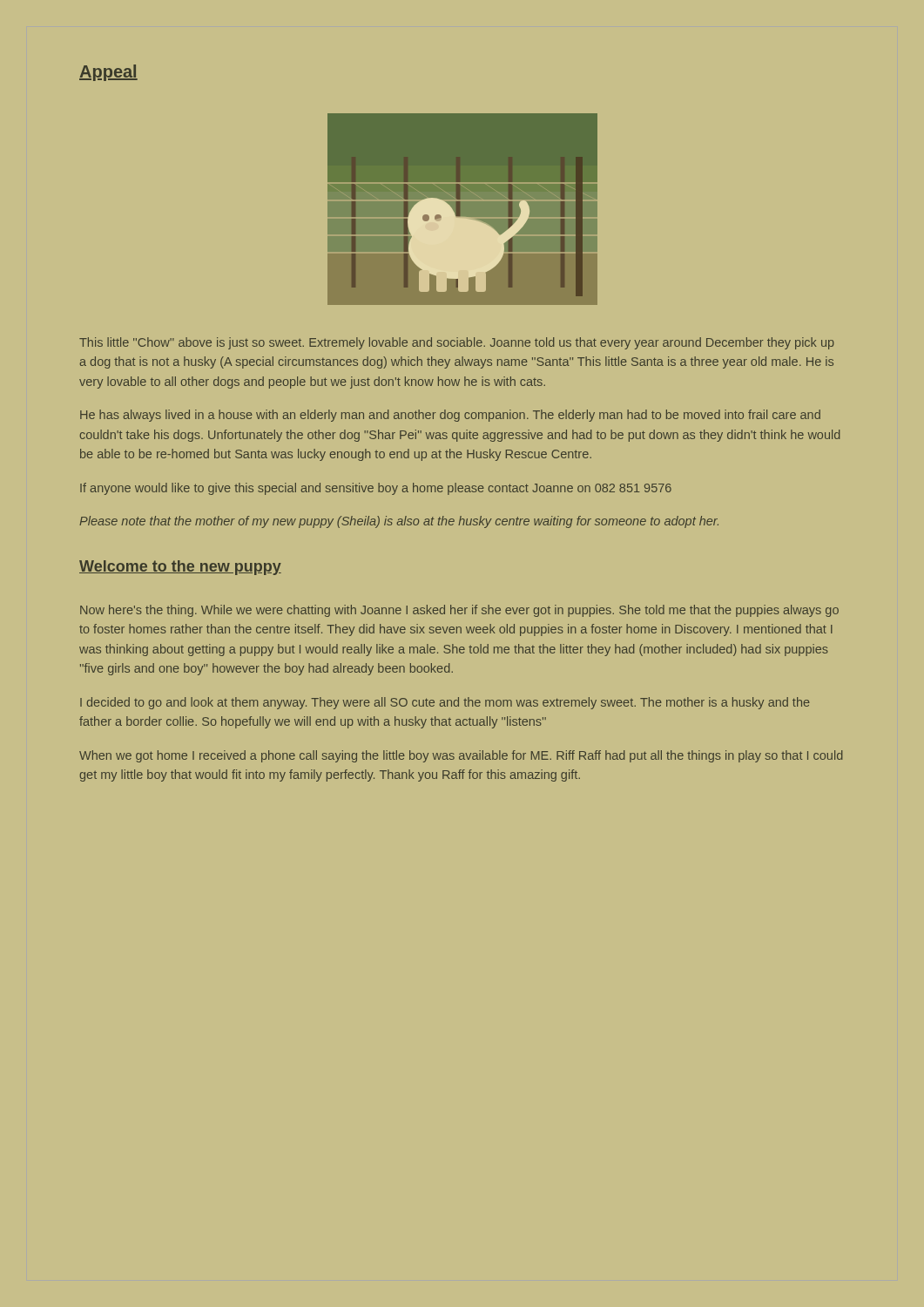924x1307 pixels.
Task: Navigate to the text starting "Welcome to the new puppy"
Action: [180, 567]
